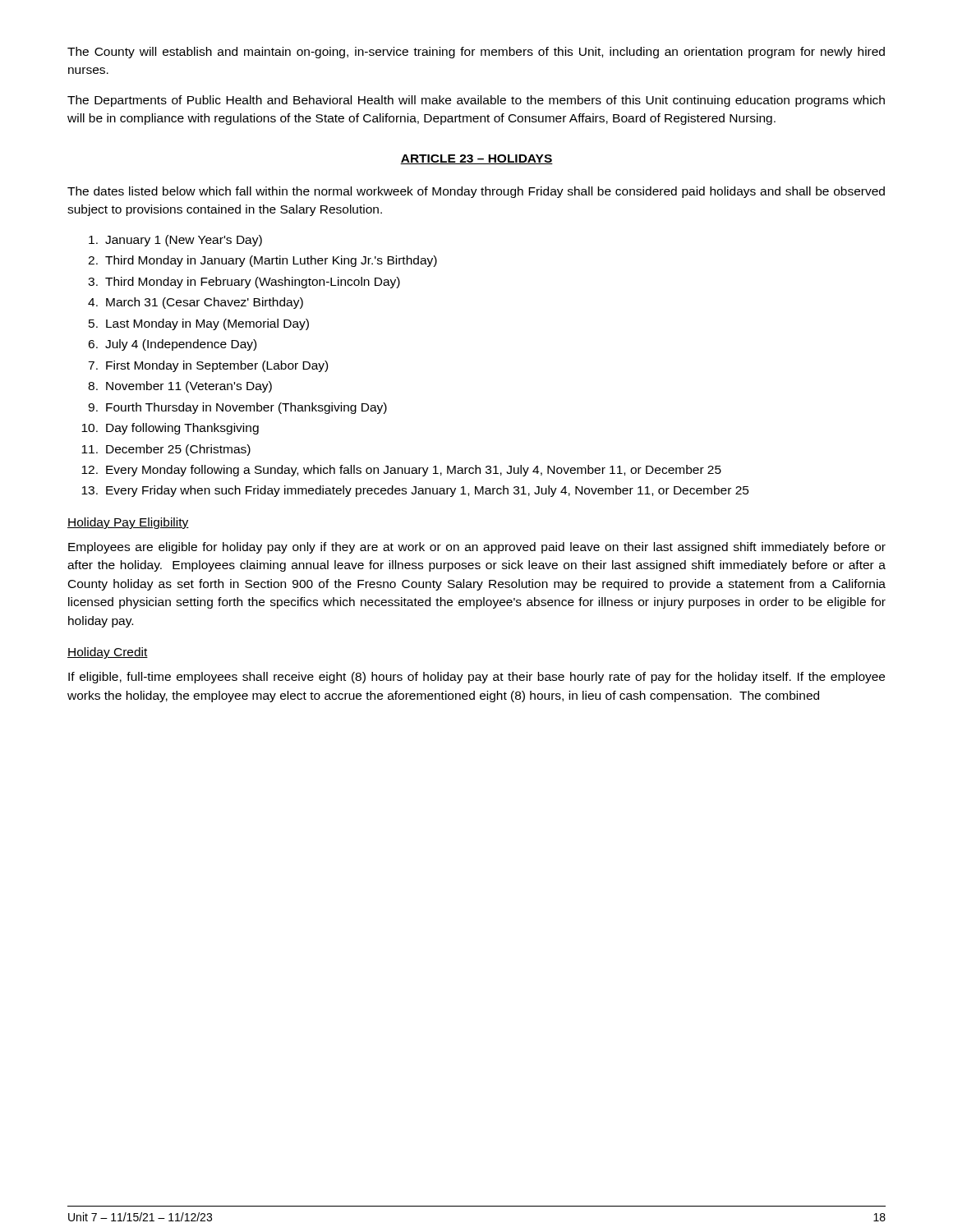Select the passage starting "9. Fourth Thursday in November (Thanksgiving"
This screenshot has width=953, height=1232.
(x=237, y=408)
